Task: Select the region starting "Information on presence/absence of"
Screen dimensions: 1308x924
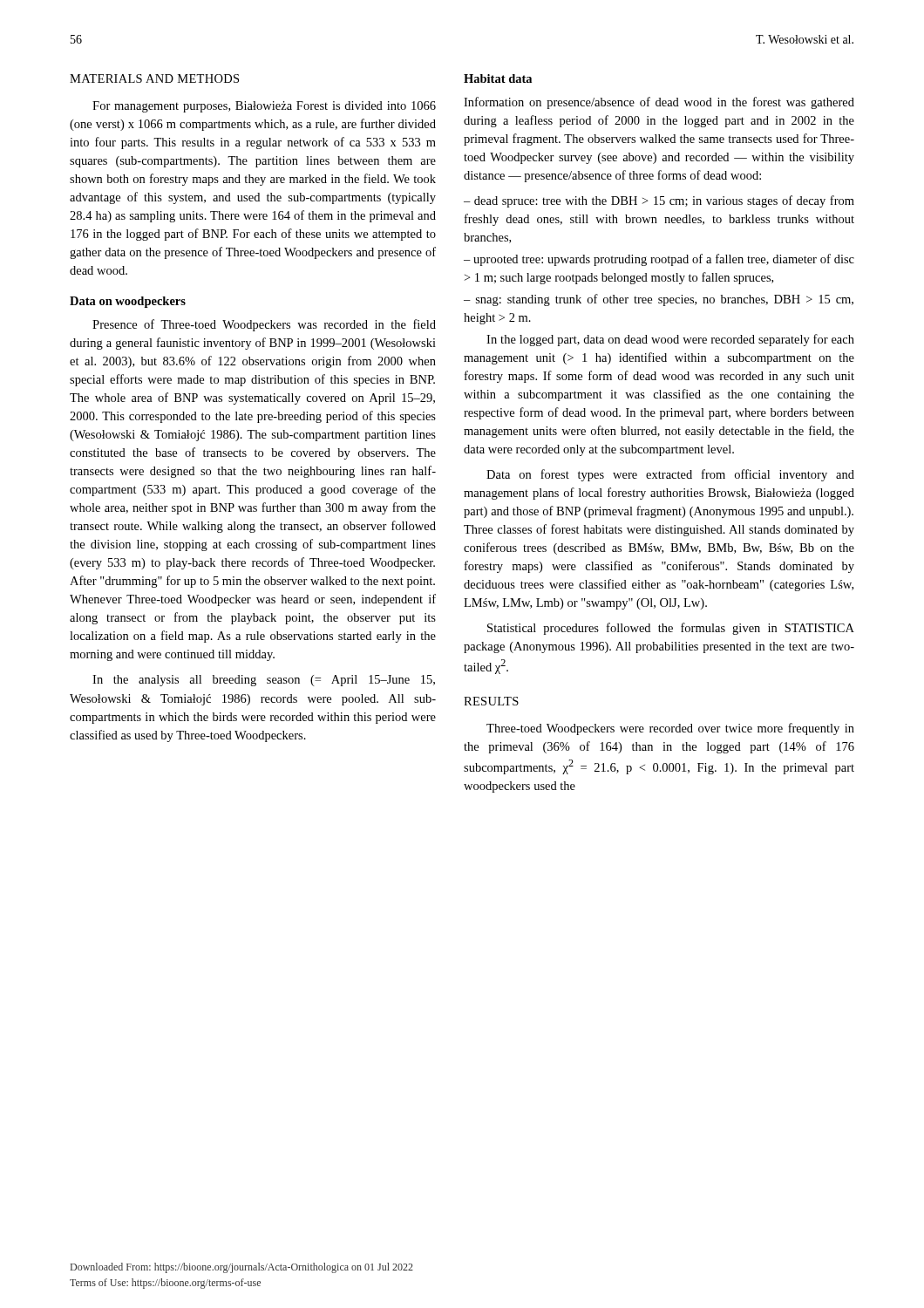Action: 659,139
